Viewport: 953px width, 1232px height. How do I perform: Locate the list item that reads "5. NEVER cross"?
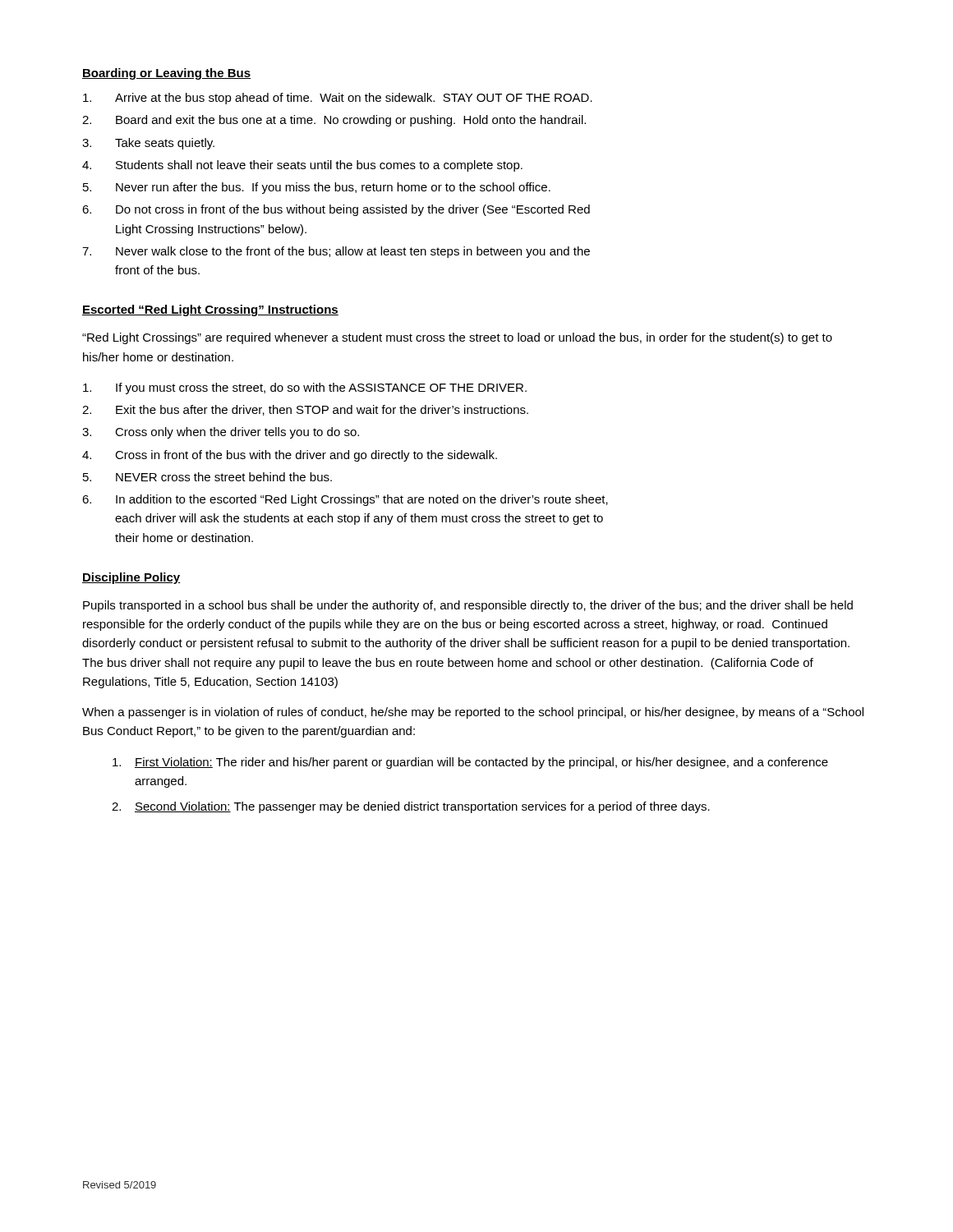pyautogui.click(x=208, y=477)
